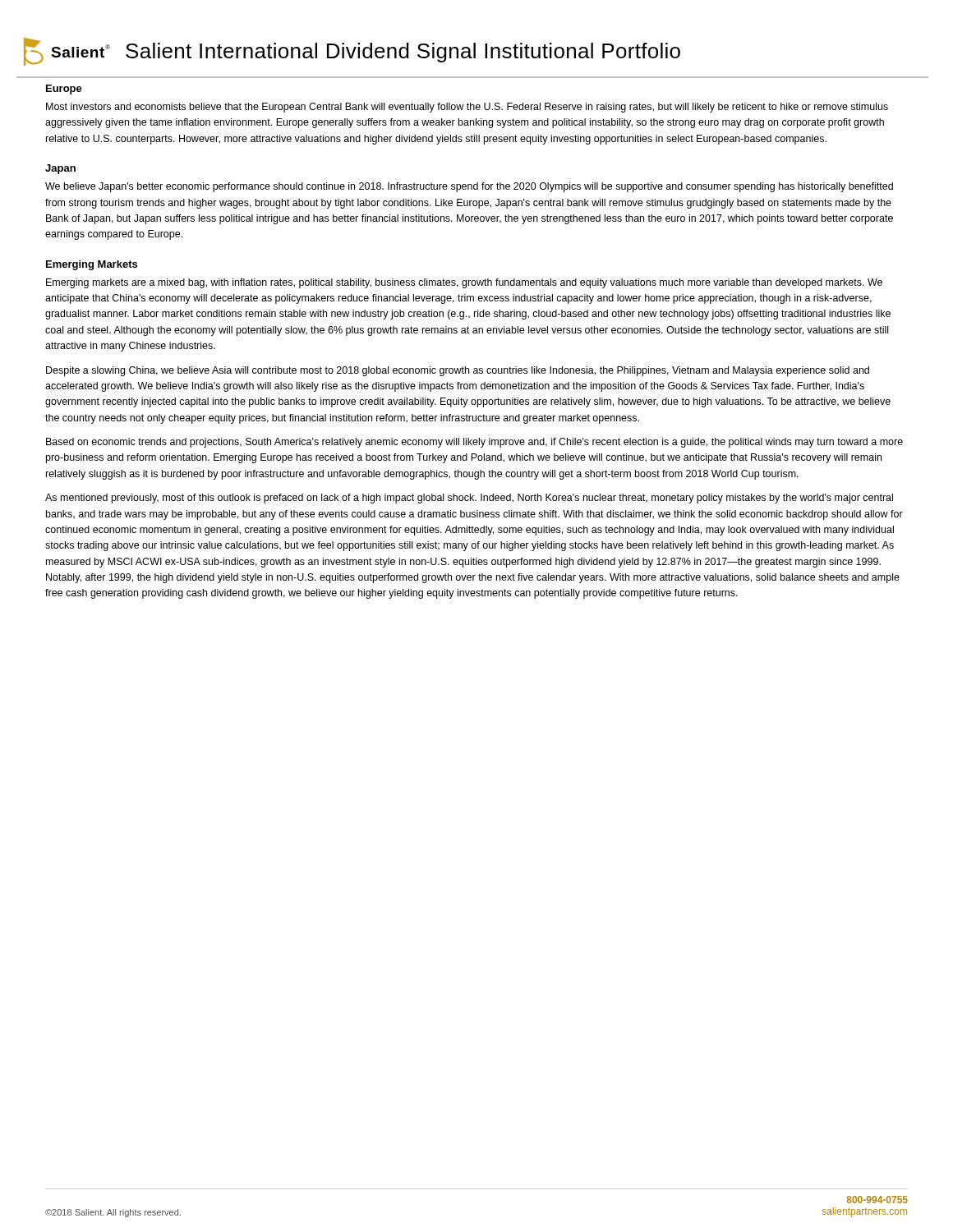
Task: Click on the element starting "Based on economic trends"
Action: point(474,458)
